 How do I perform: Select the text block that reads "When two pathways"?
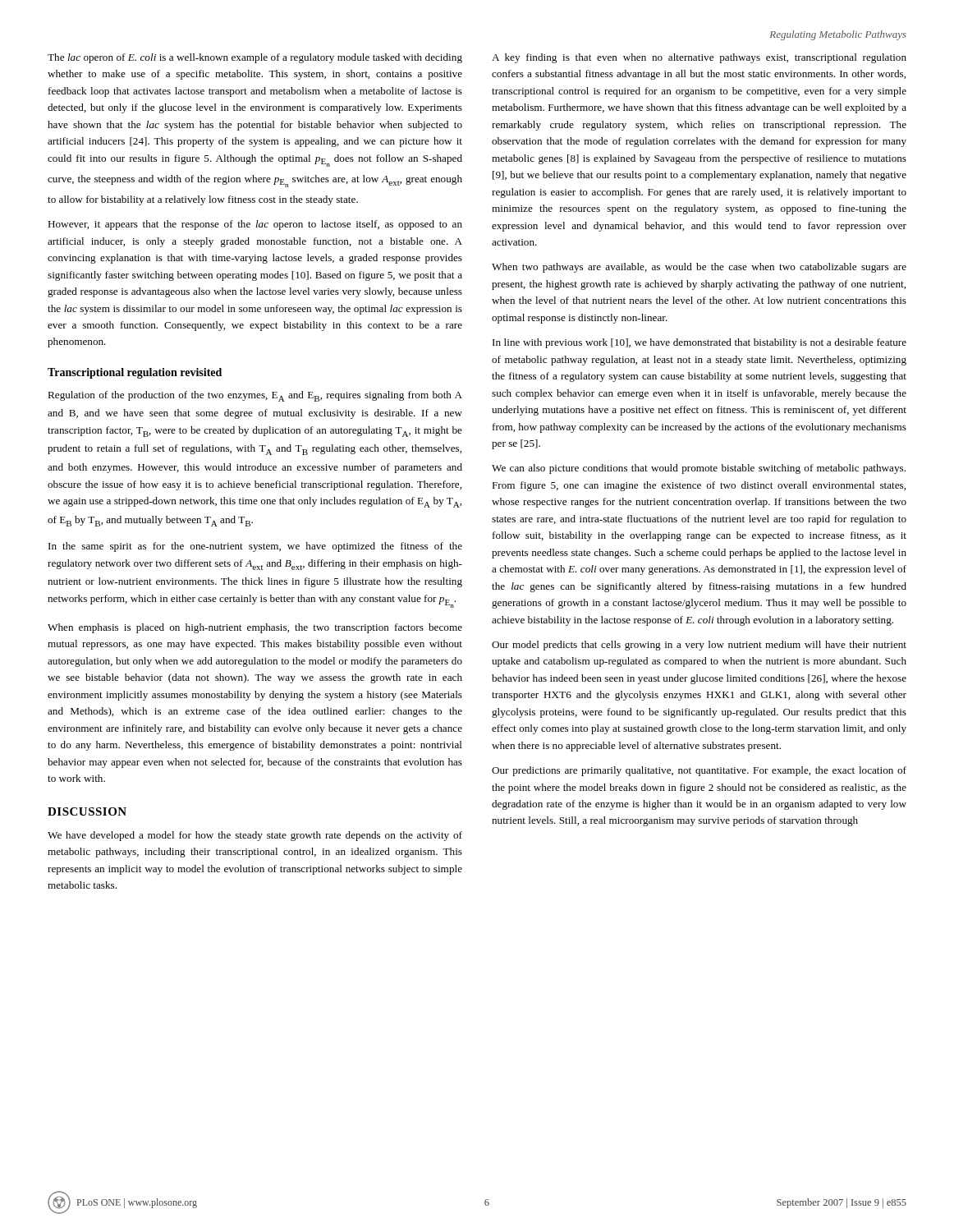coord(699,293)
